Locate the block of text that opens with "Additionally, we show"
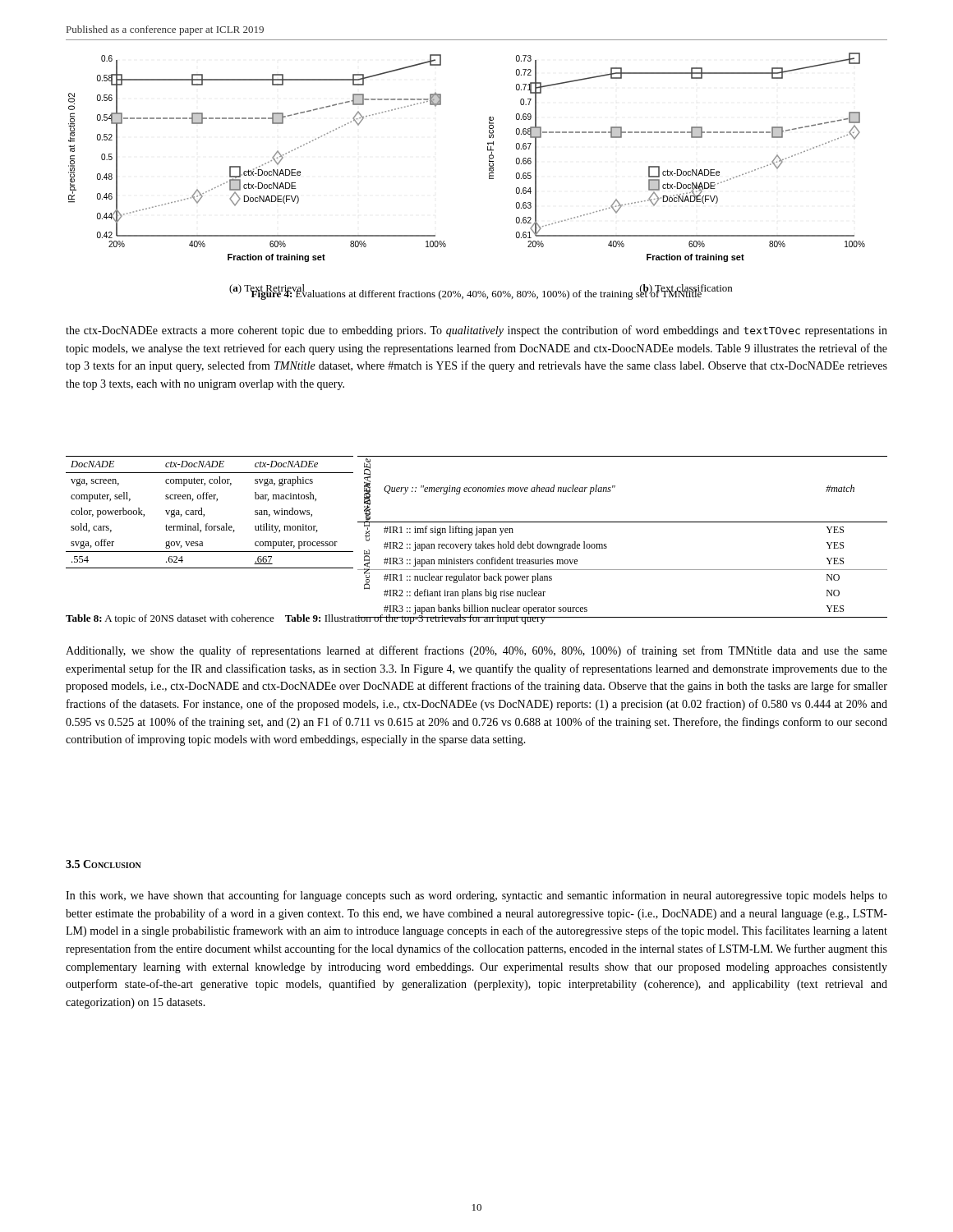The height and width of the screenshot is (1232, 953). pos(476,695)
